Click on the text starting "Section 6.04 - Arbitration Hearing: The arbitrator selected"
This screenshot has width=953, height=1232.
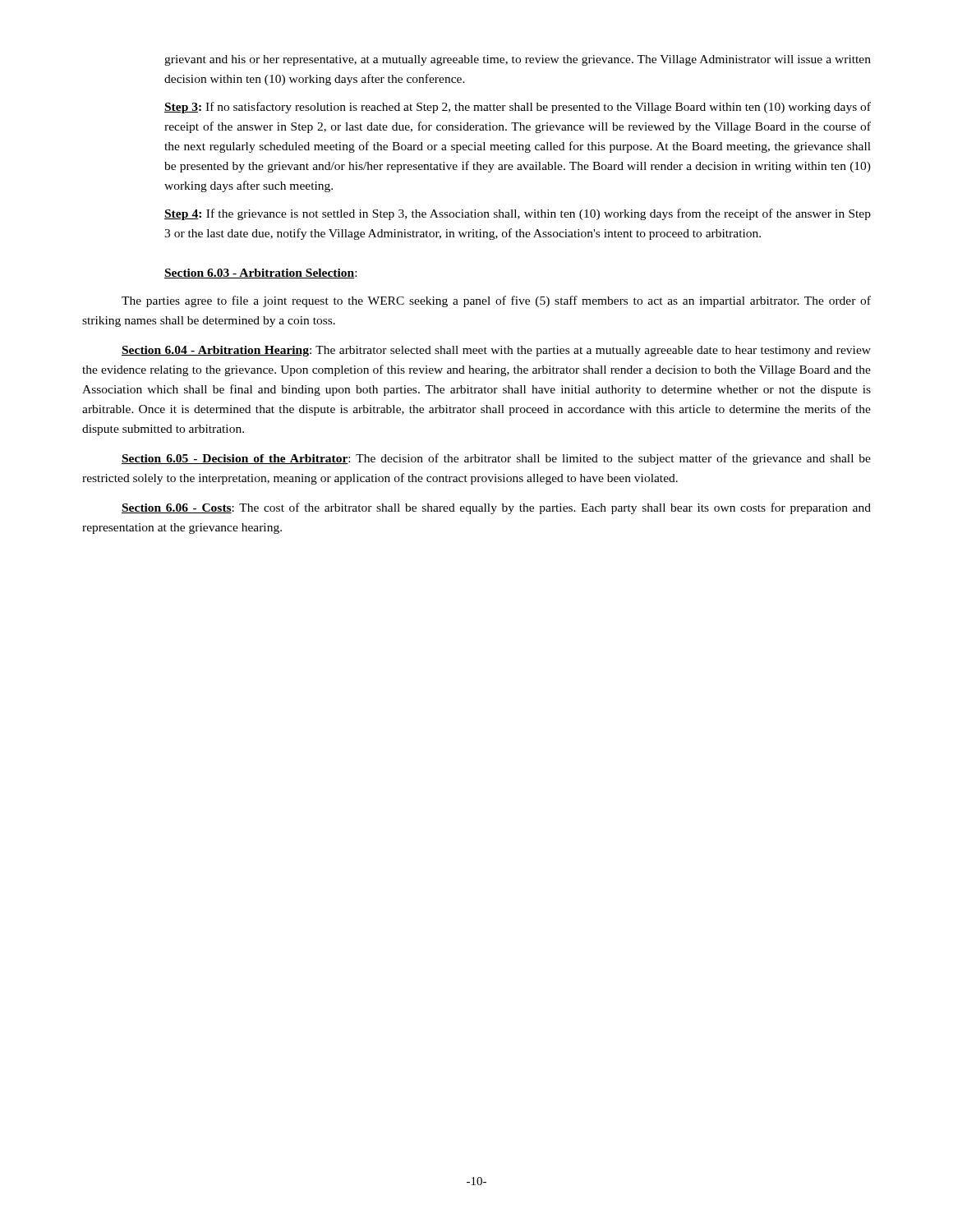click(x=476, y=389)
